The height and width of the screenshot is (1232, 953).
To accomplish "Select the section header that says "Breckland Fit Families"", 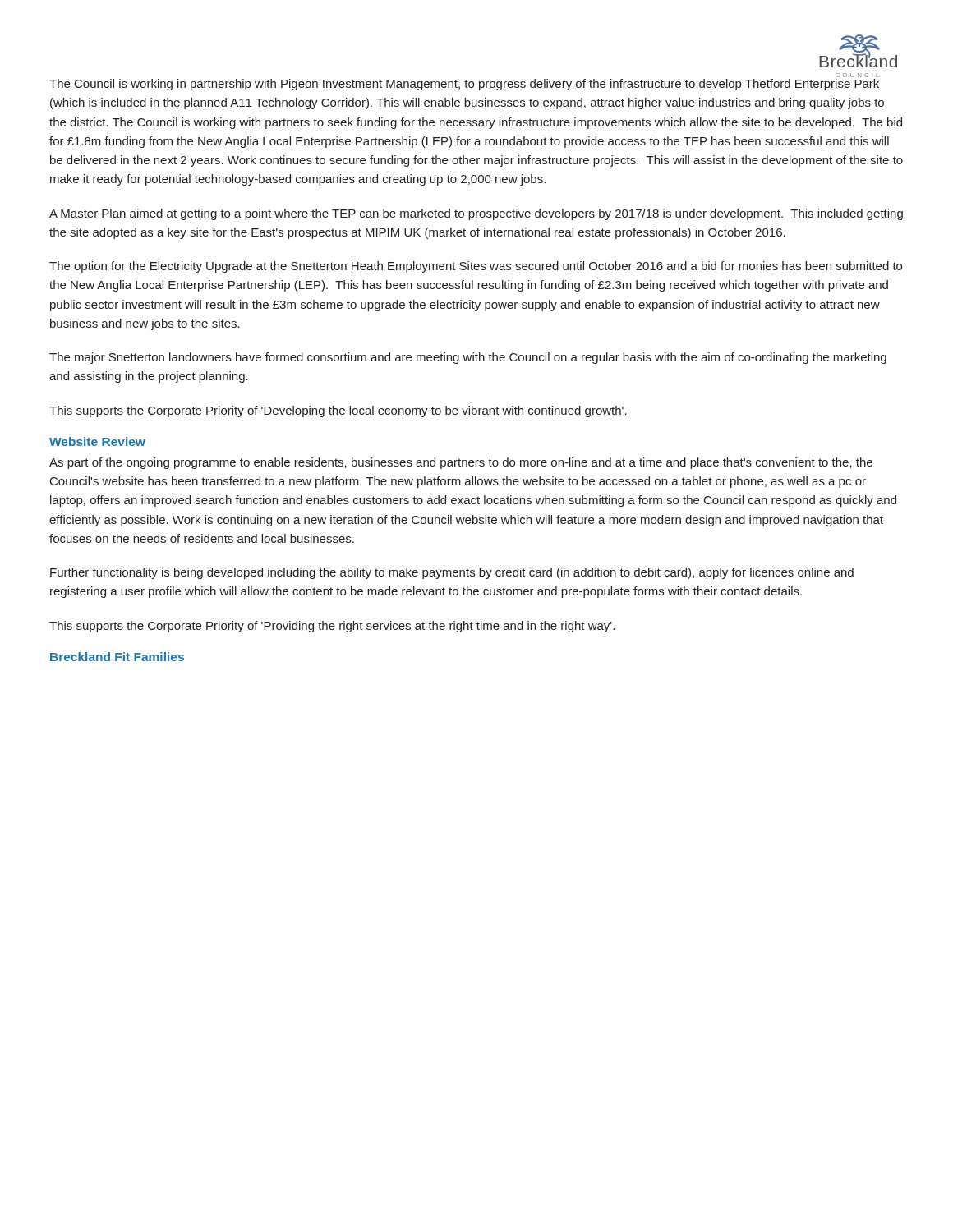I will (x=117, y=656).
